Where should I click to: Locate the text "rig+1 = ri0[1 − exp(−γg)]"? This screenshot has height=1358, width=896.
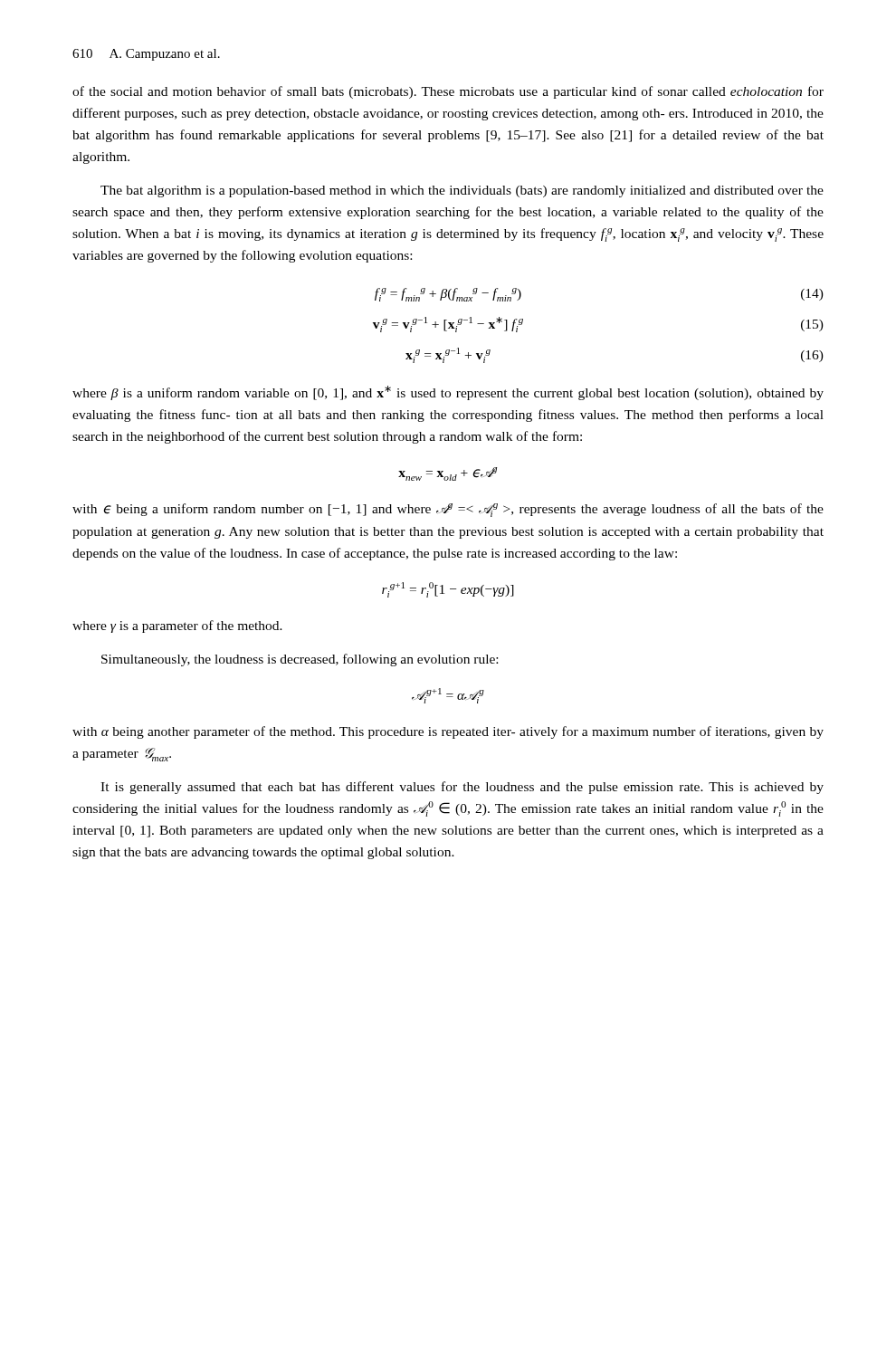(x=448, y=589)
